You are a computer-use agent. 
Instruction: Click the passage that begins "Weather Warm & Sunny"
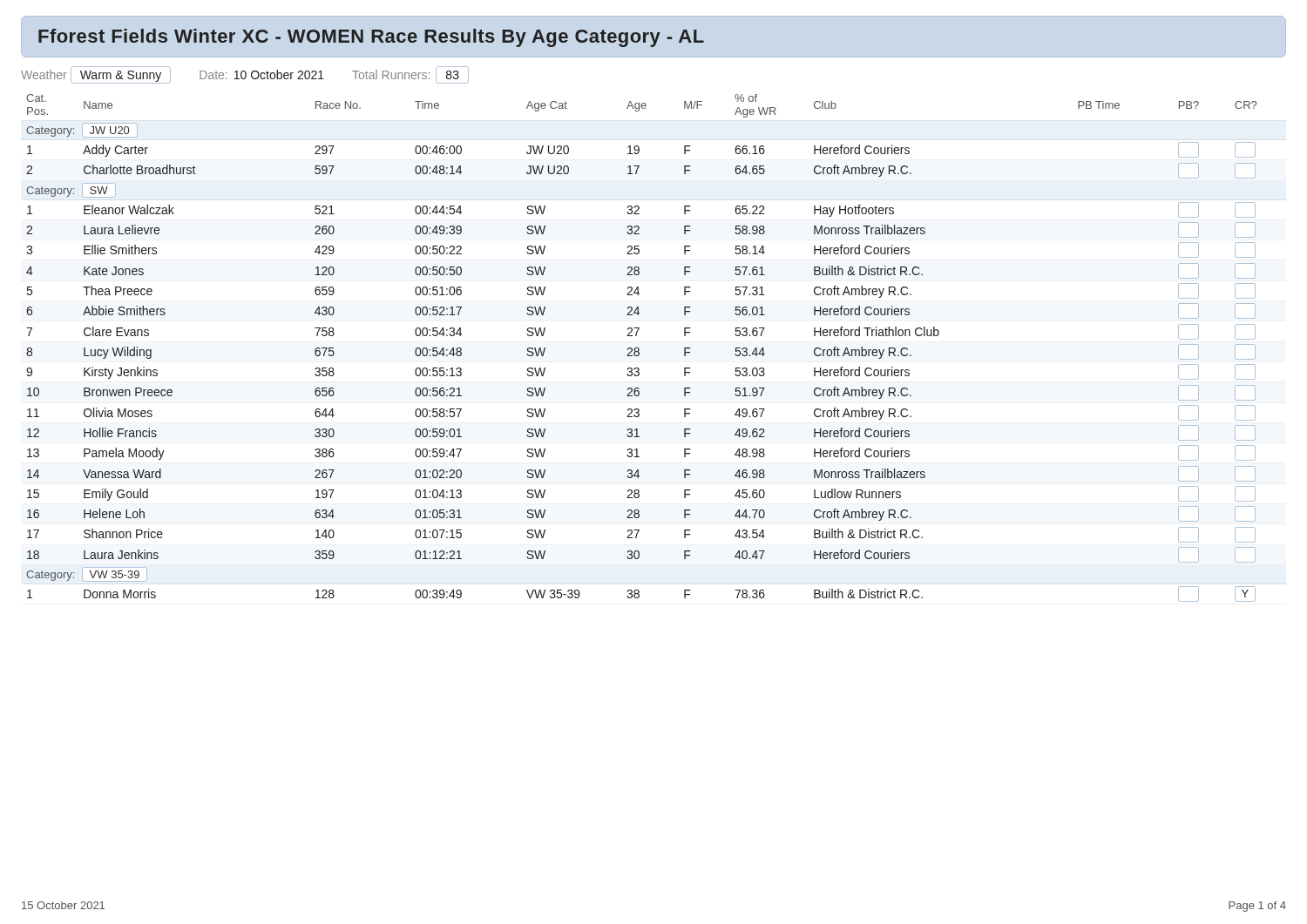tap(245, 75)
